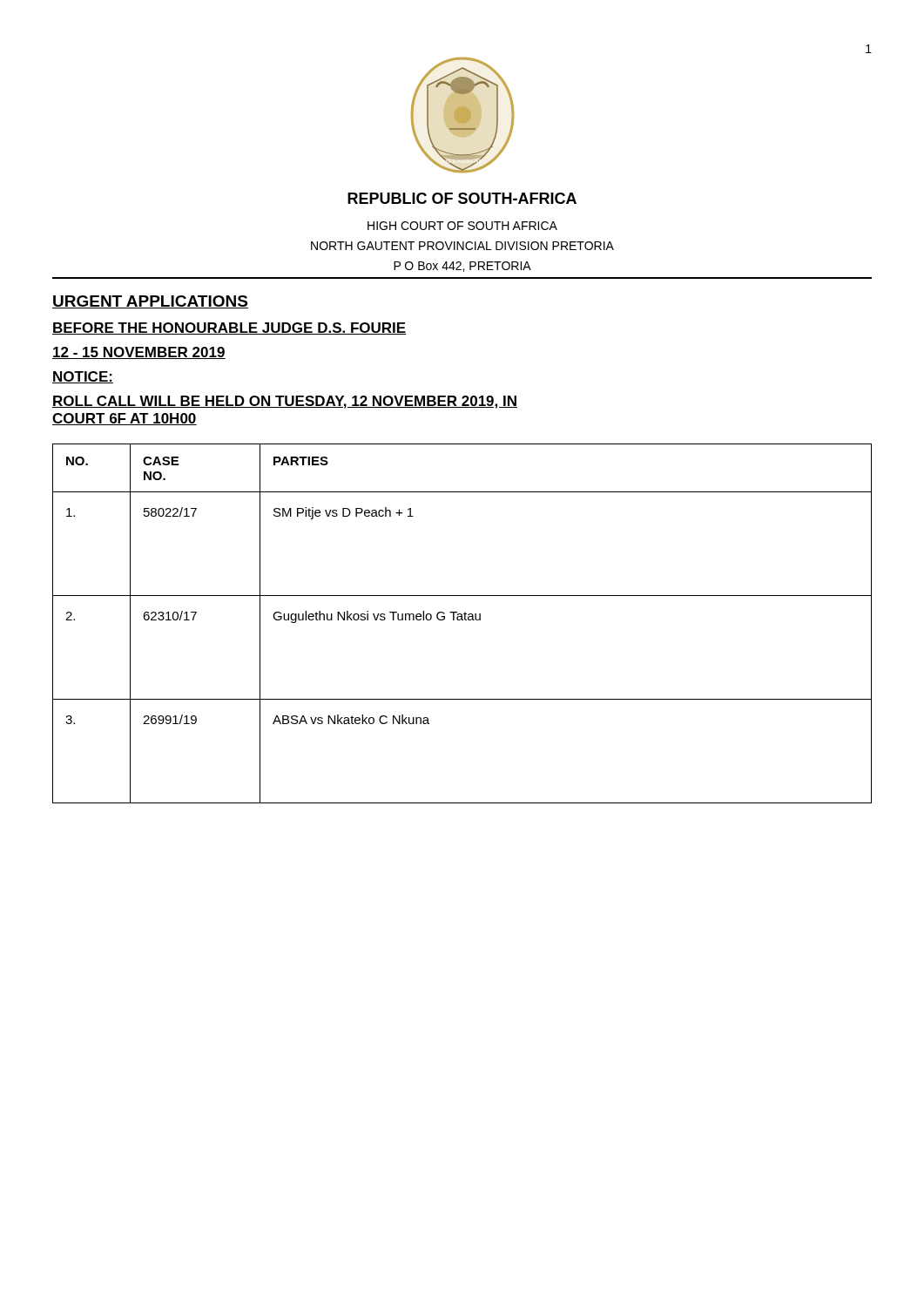Viewport: 924px width, 1307px height.
Task: Locate the section header that reads "URGENT APPLICATIONS"
Action: point(150,301)
